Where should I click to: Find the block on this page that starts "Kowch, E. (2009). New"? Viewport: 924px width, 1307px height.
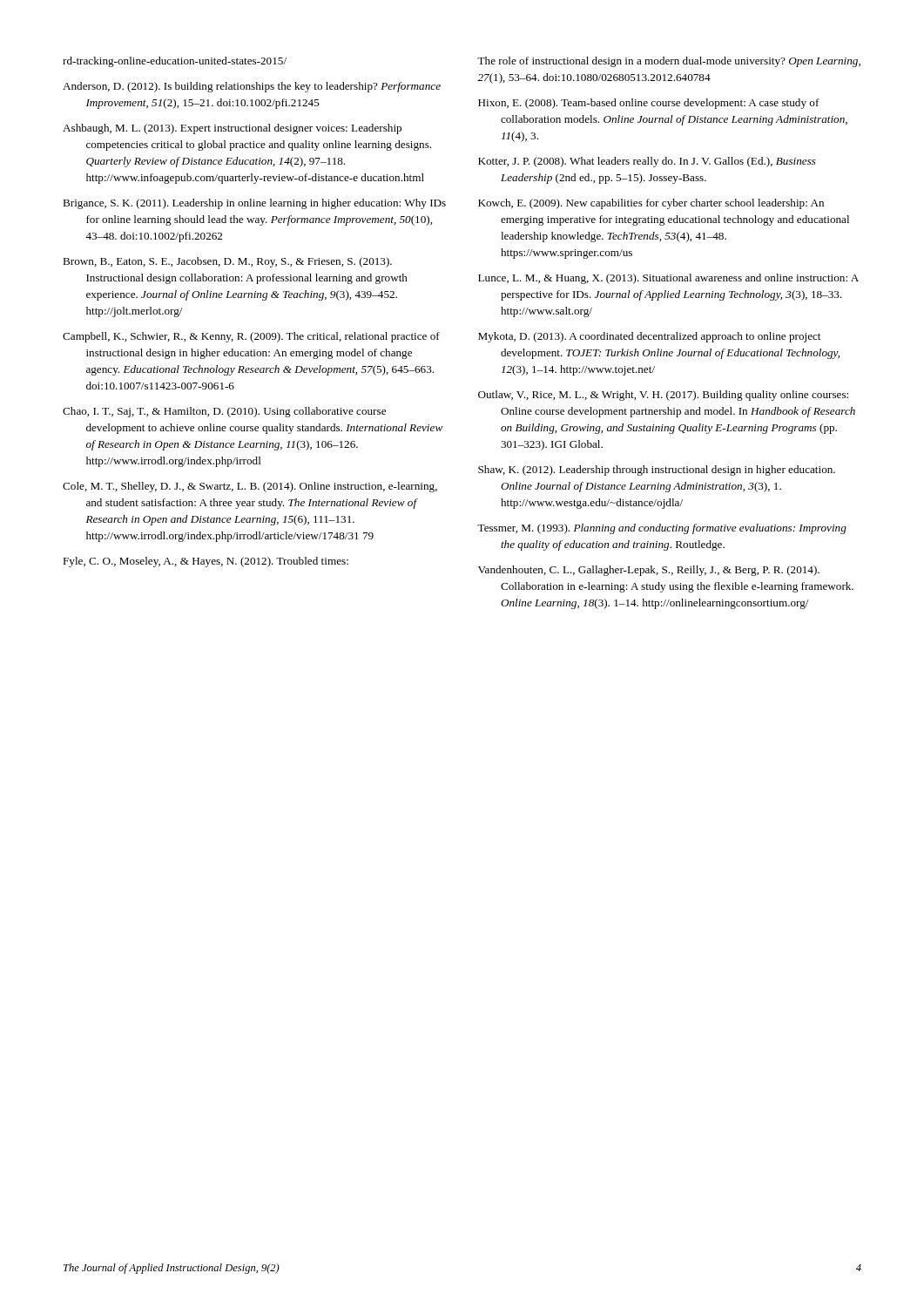(664, 227)
